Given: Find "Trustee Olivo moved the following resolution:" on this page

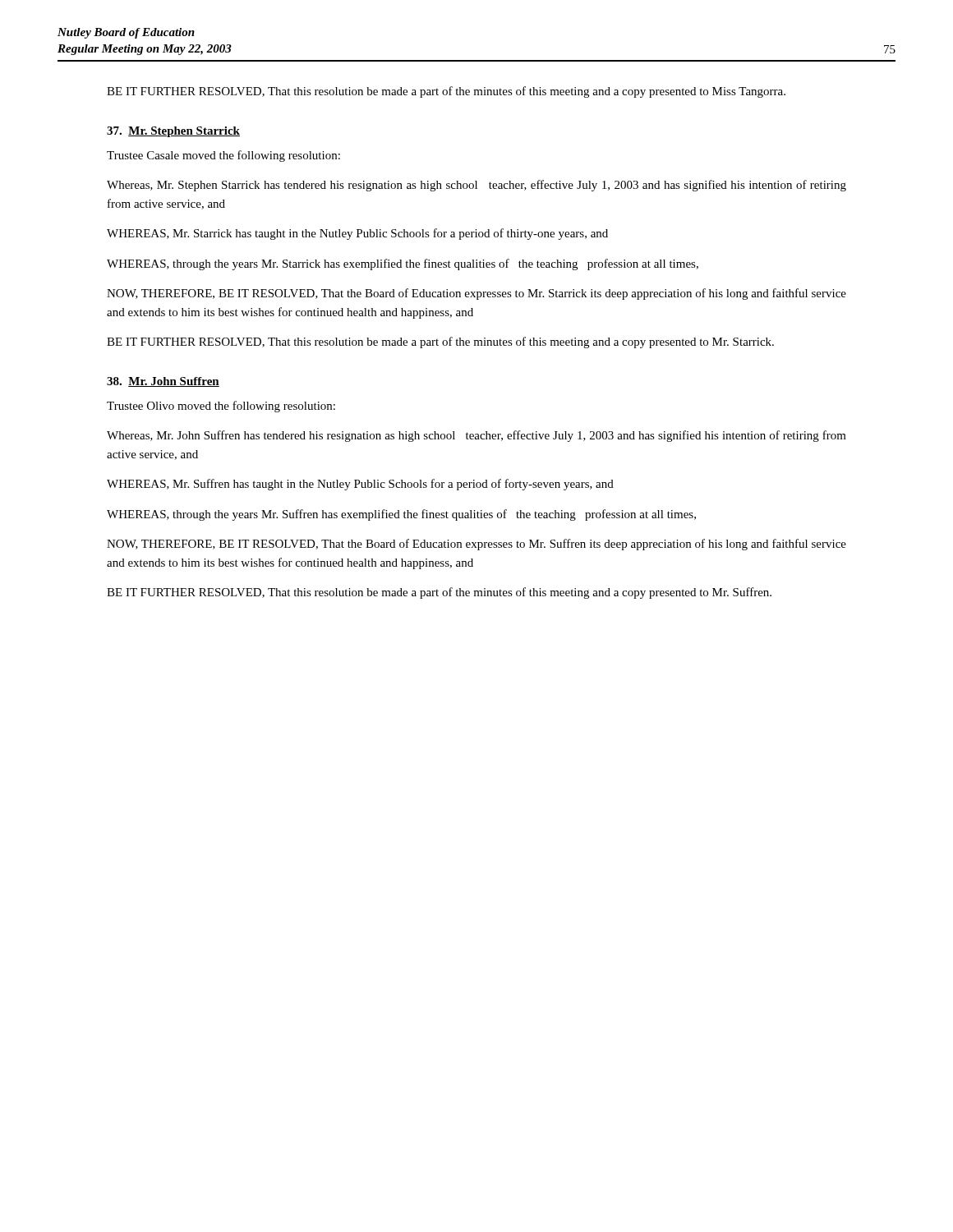Looking at the screenshot, I should pyautogui.click(x=221, y=405).
